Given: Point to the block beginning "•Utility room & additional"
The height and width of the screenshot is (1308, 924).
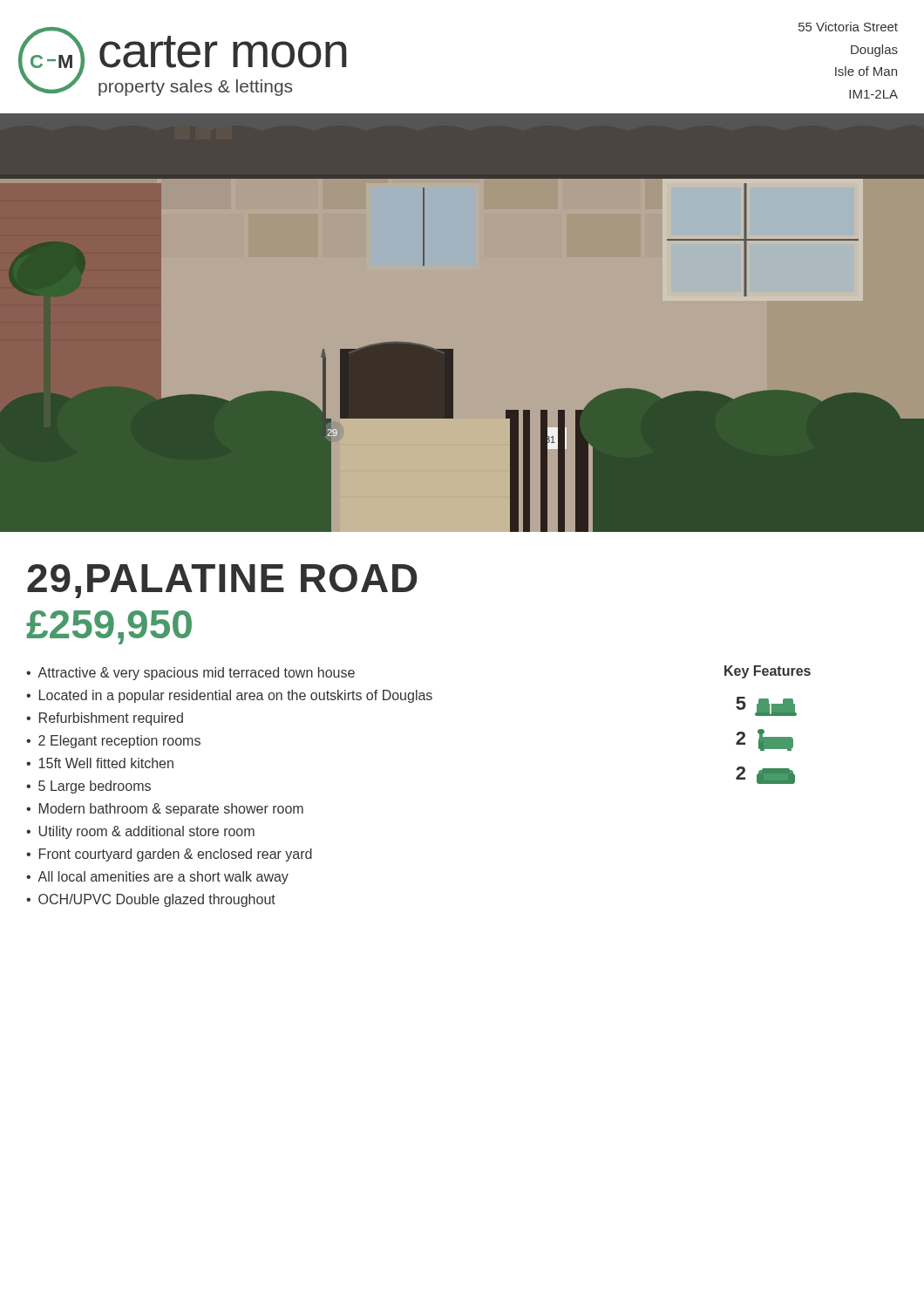Looking at the screenshot, I should click(141, 832).
